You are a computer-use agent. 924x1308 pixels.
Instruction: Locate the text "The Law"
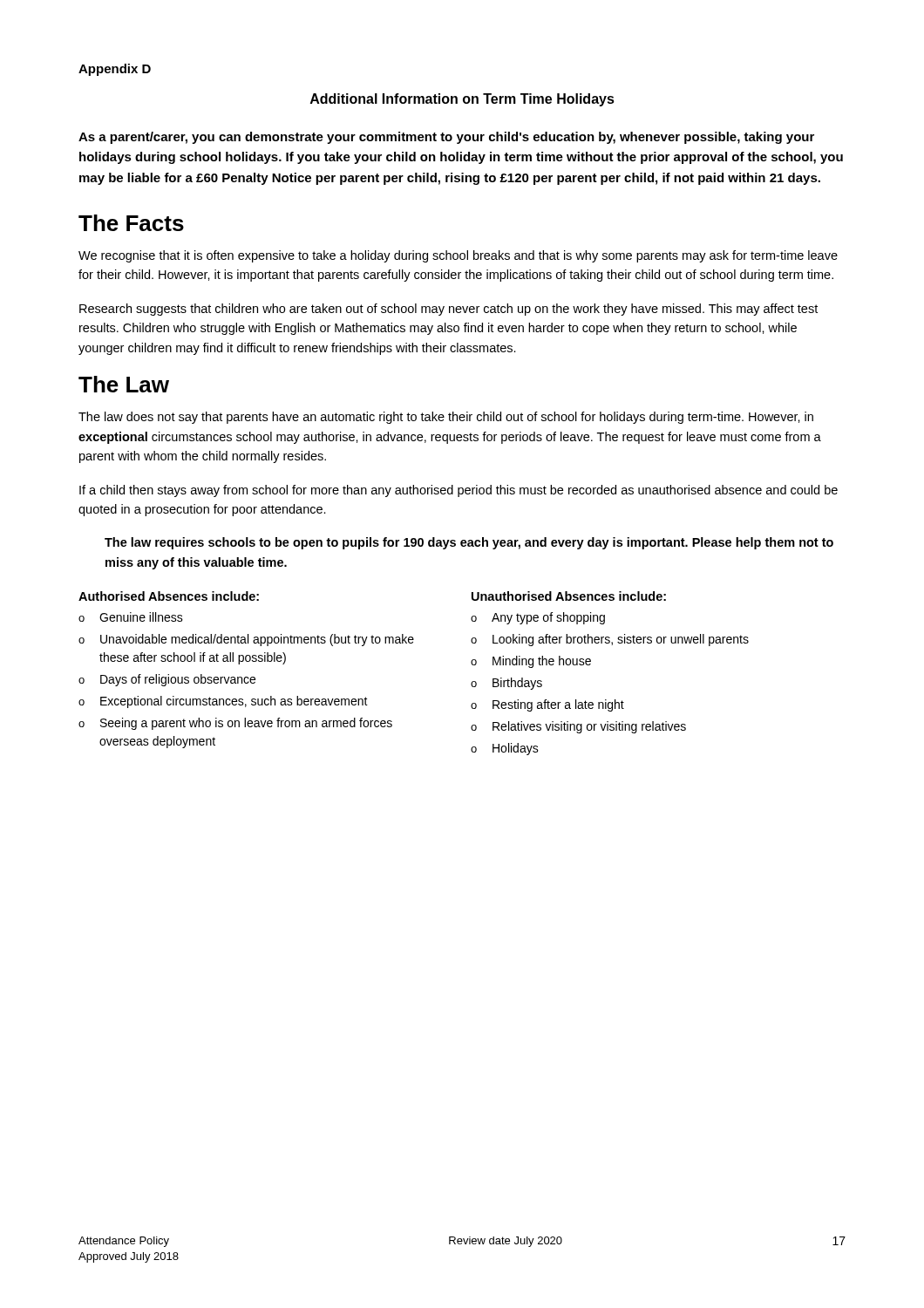(x=124, y=385)
